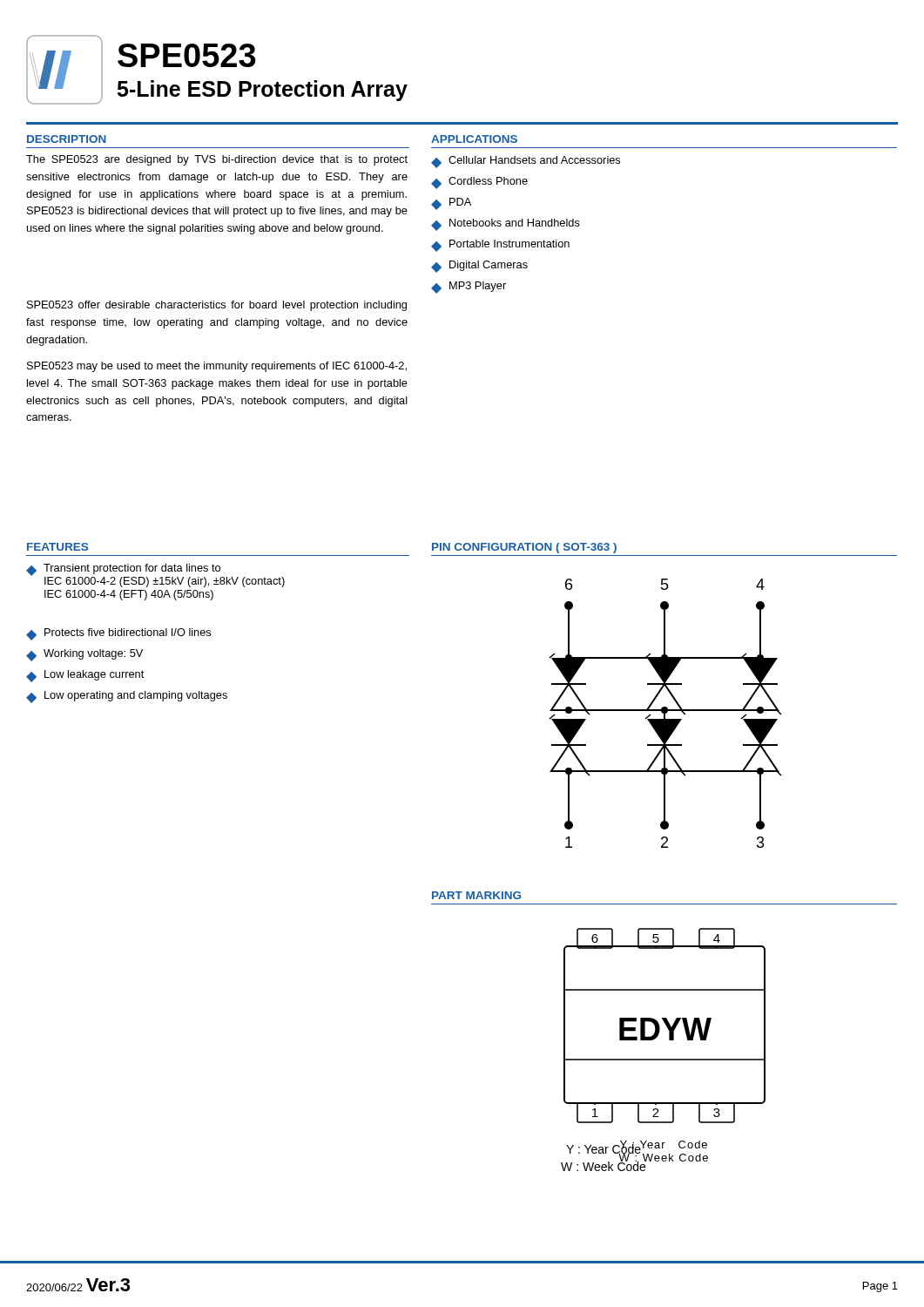The width and height of the screenshot is (924, 1307).
Task: Locate the list item that reads "◆MP3 Player"
Action: coord(469,288)
